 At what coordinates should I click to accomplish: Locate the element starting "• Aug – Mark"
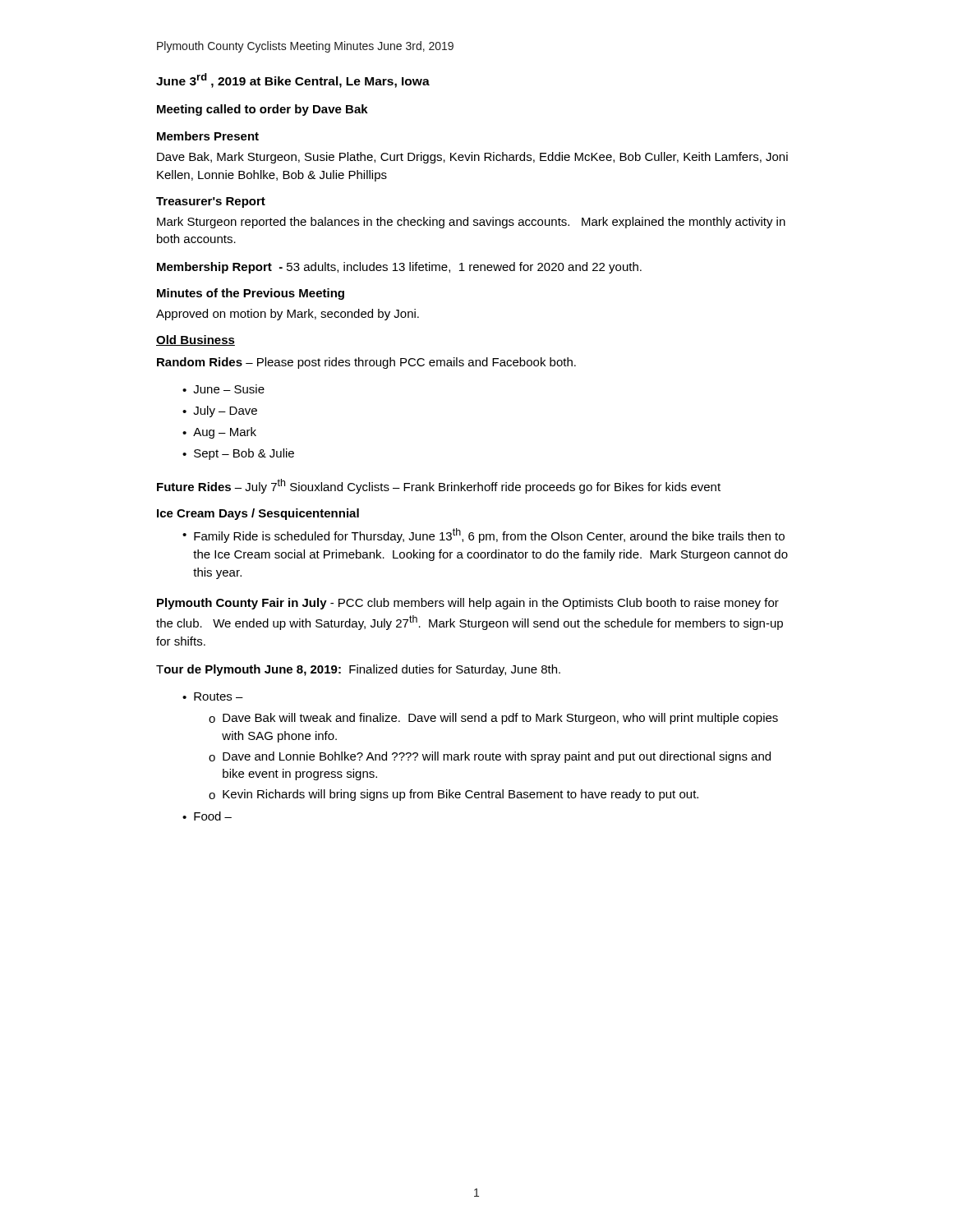(x=219, y=432)
